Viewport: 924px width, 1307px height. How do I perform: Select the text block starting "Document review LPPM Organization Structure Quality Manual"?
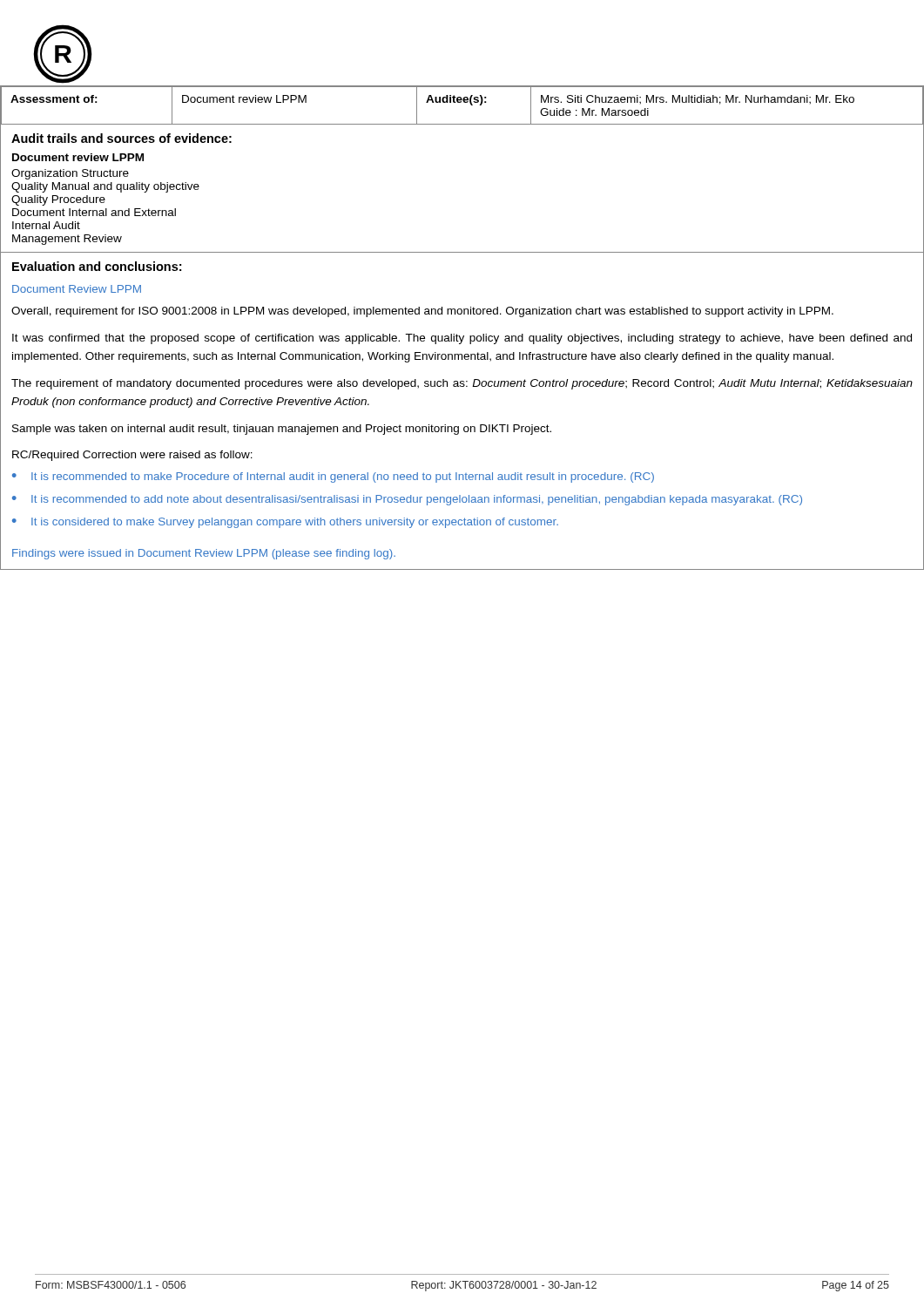(x=78, y=157)
